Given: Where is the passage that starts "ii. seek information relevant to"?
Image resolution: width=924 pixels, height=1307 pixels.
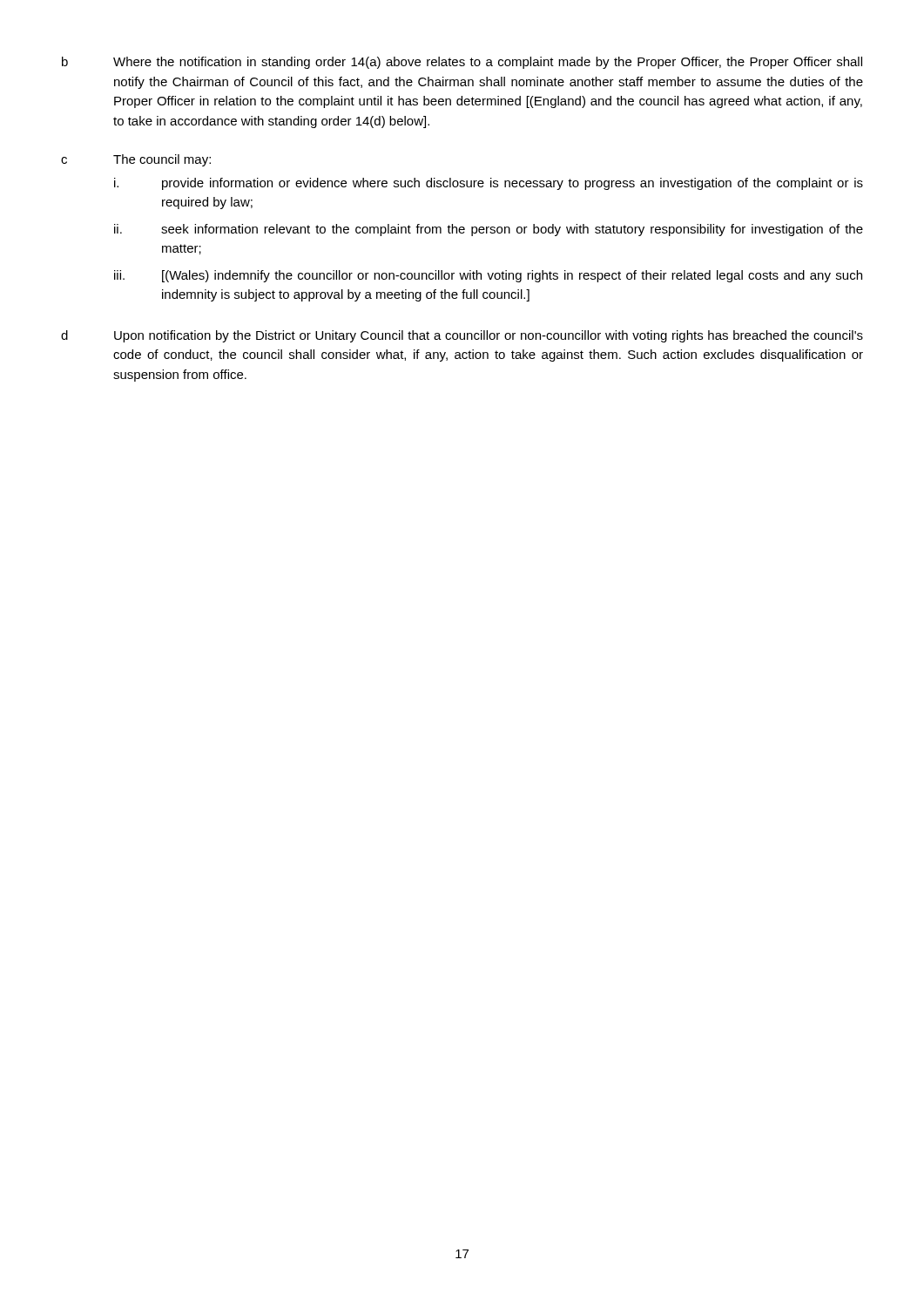Looking at the screenshot, I should pos(488,239).
